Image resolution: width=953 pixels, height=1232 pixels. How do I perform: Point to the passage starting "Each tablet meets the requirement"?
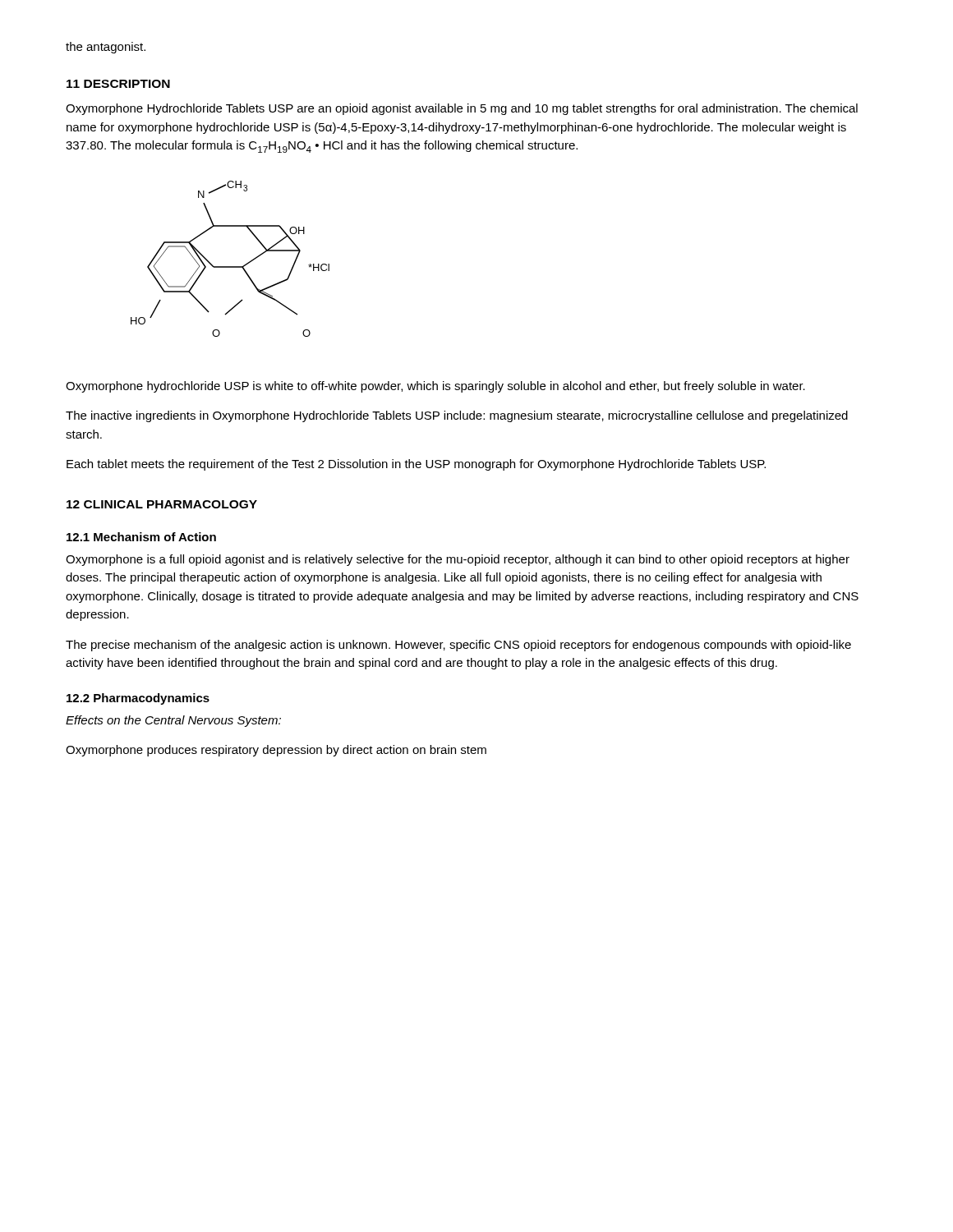(x=476, y=464)
